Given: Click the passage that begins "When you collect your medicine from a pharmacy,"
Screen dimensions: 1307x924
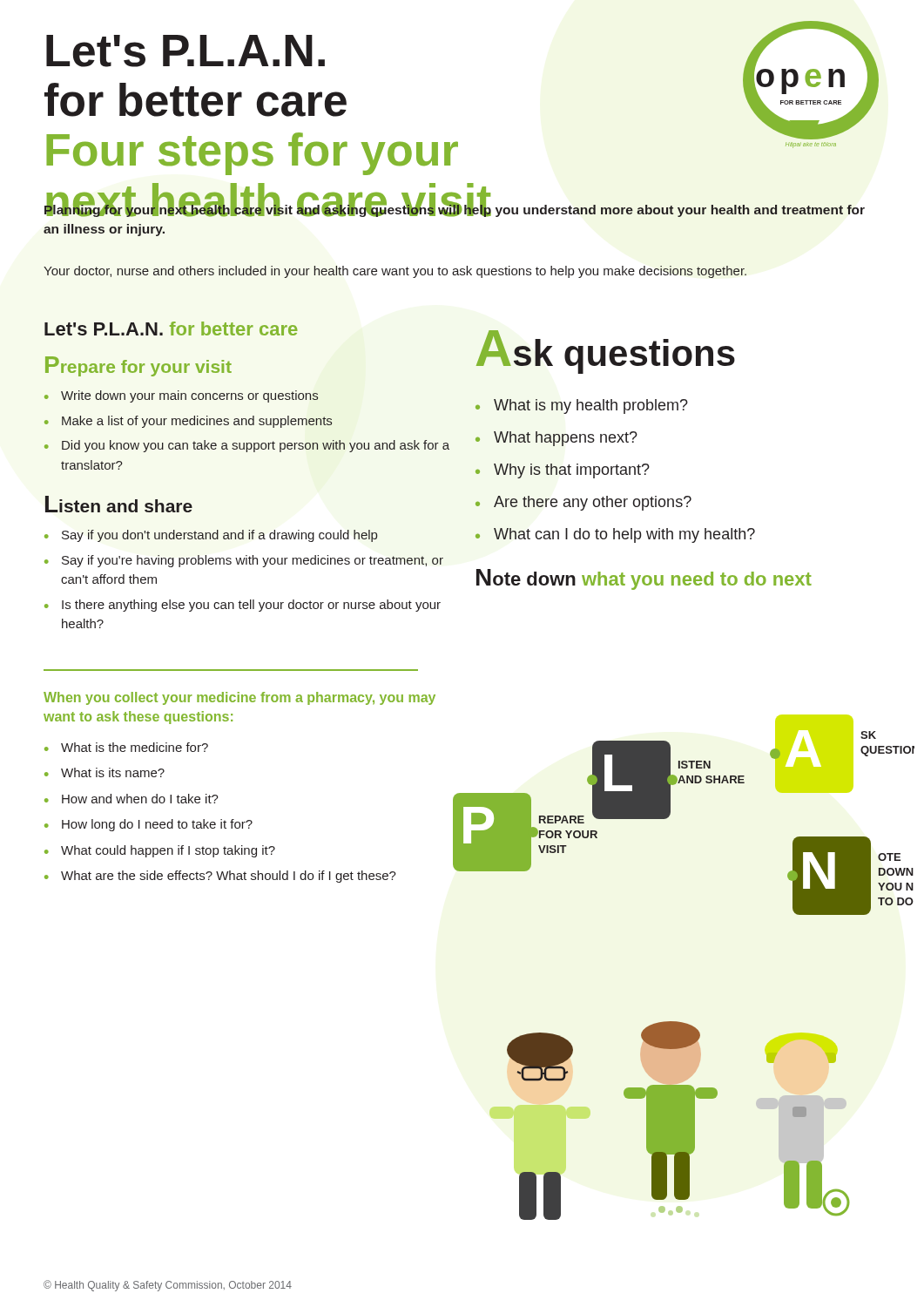Looking at the screenshot, I should (240, 707).
